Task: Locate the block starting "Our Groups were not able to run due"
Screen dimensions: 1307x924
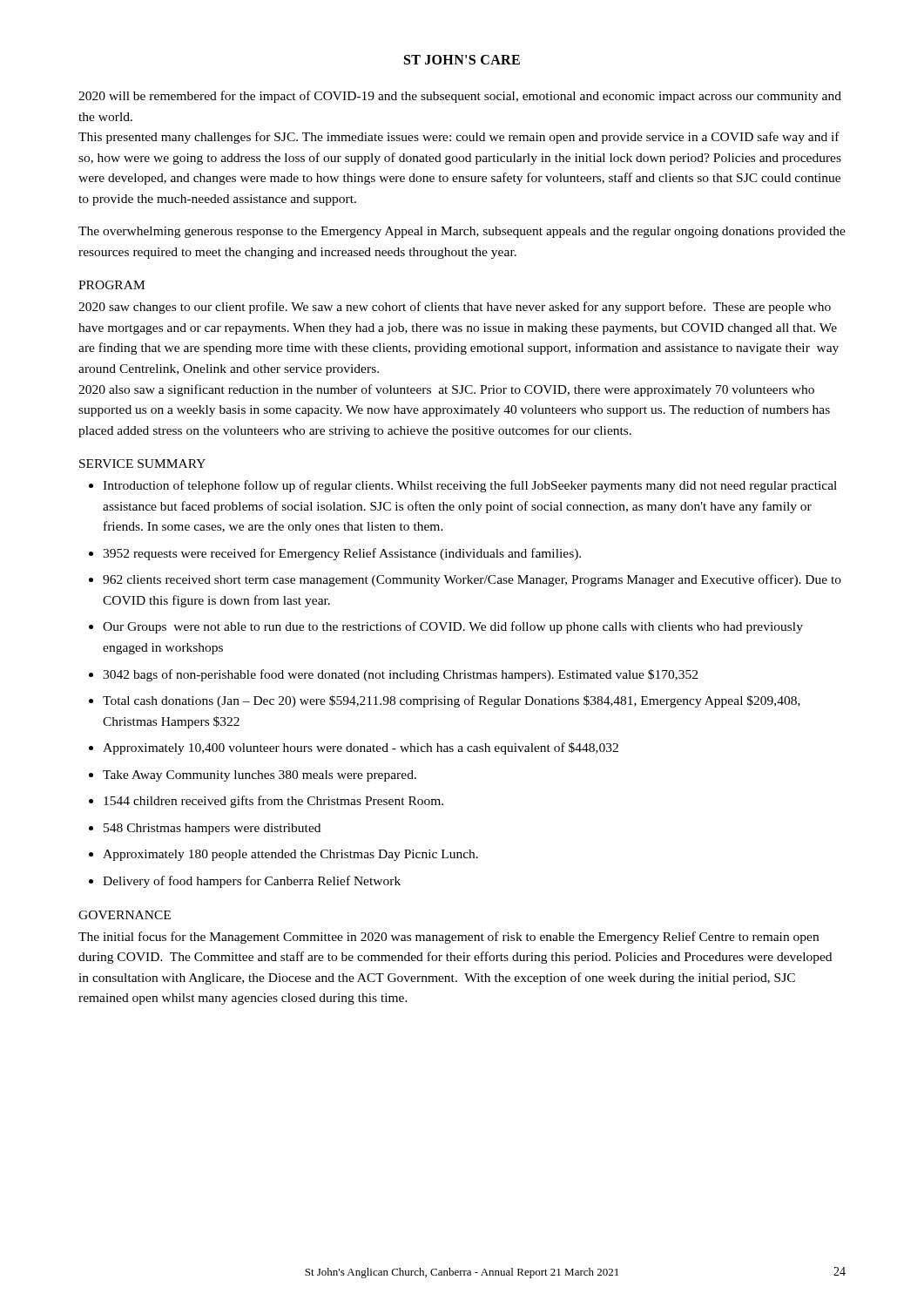Action: pyautogui.click(x=453, y=637)
